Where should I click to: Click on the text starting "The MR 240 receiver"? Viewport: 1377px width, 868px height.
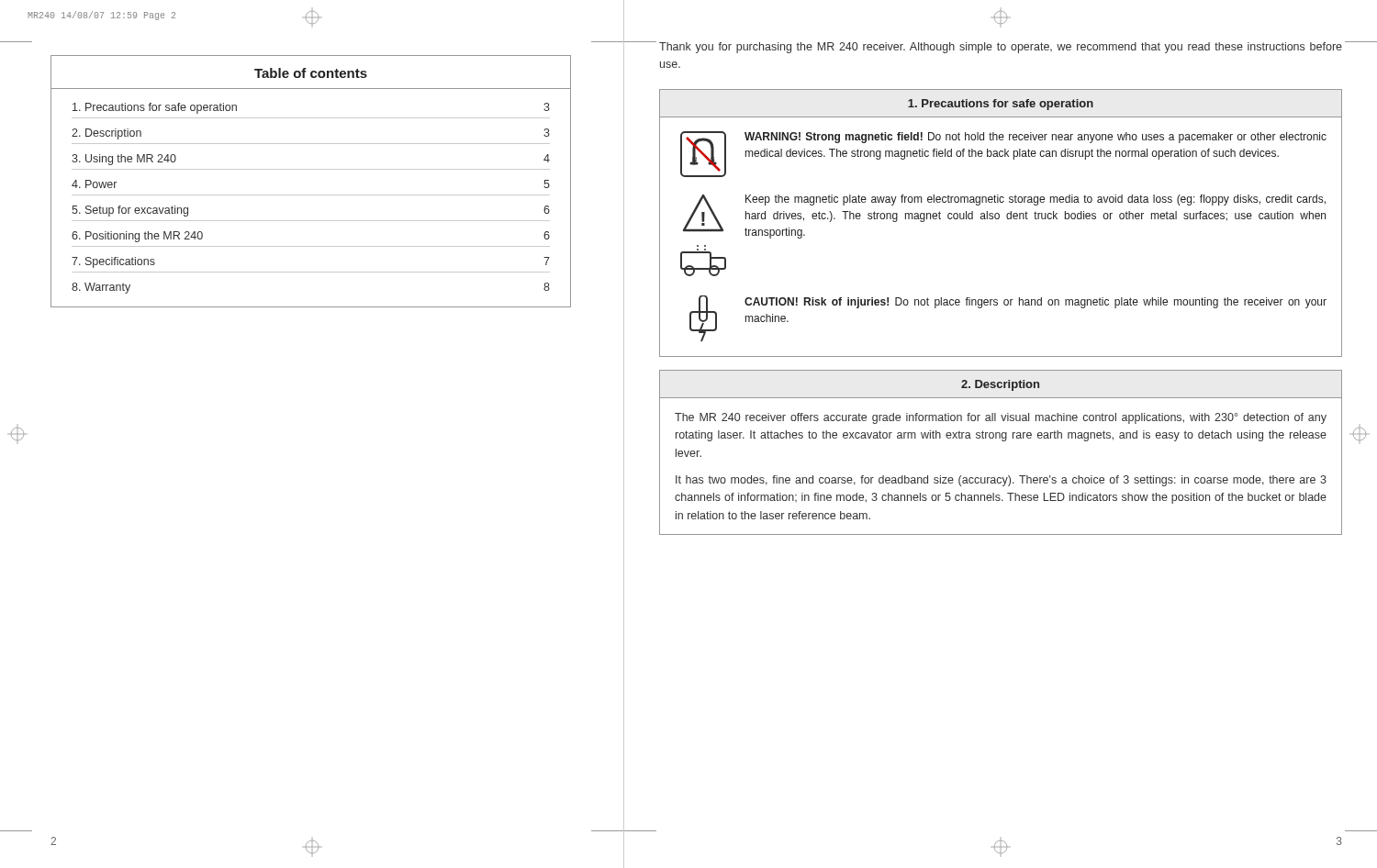1001,435
